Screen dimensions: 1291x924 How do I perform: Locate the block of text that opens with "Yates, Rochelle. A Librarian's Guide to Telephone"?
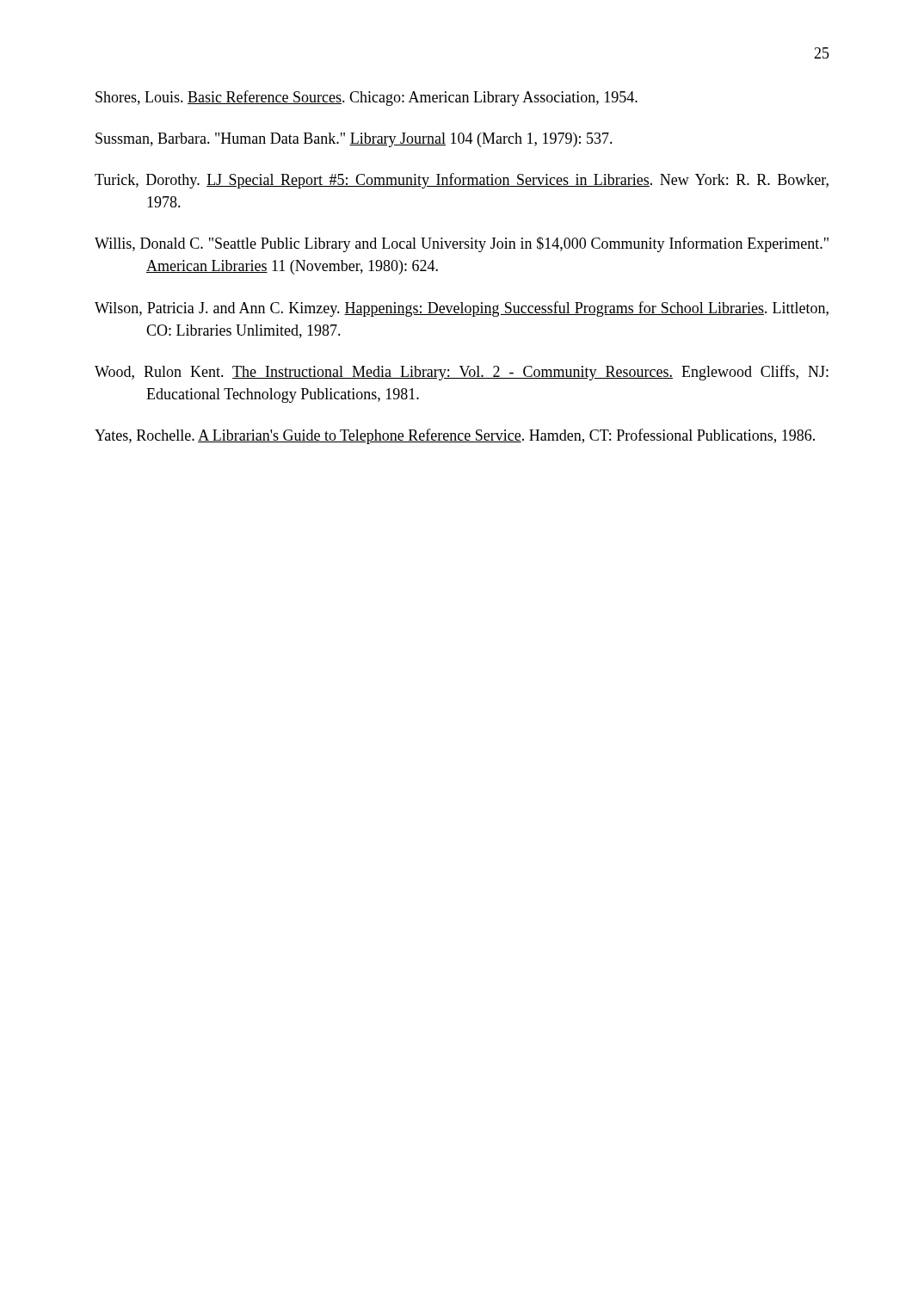[x=455, y=435]
